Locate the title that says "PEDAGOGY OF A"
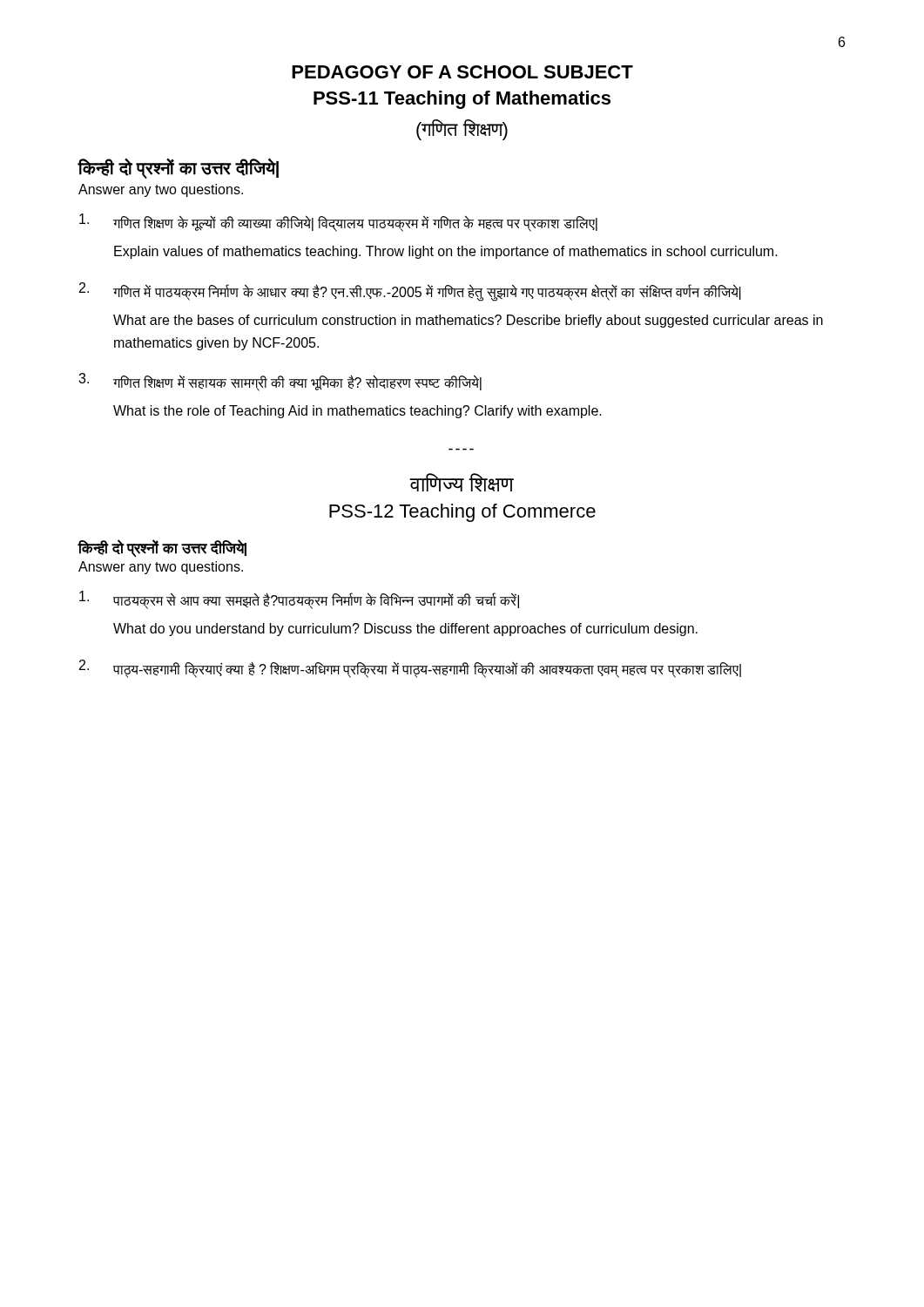Image resolution: width=924 pixels, height=1307 pixels. point(462,72)
